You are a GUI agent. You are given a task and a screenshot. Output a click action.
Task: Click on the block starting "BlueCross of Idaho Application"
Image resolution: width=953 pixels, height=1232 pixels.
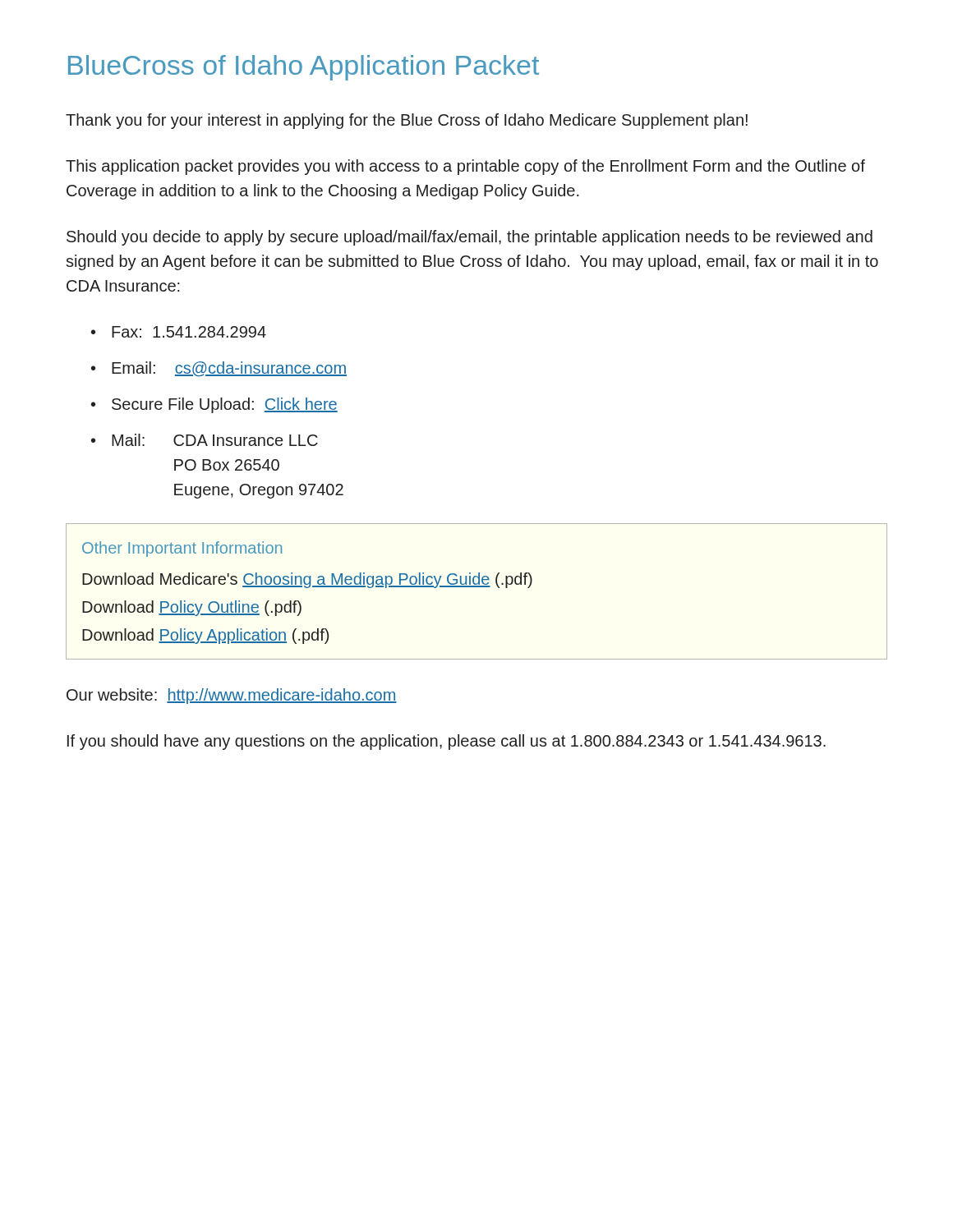click(303, 65)
